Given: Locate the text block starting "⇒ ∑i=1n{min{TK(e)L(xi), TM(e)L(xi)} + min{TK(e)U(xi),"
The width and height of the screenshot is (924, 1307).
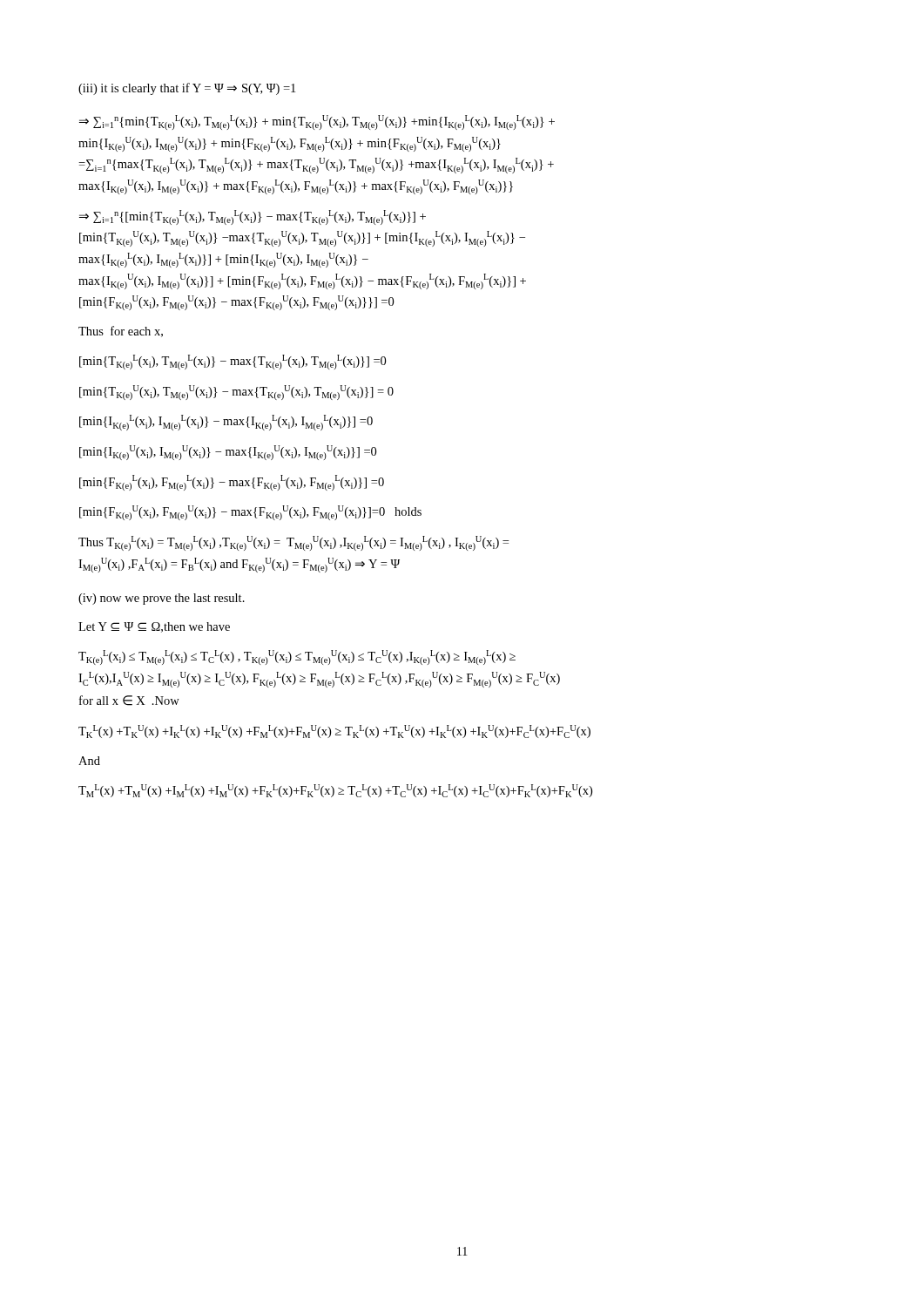Looking at the screenshot, I should [317, 154].
